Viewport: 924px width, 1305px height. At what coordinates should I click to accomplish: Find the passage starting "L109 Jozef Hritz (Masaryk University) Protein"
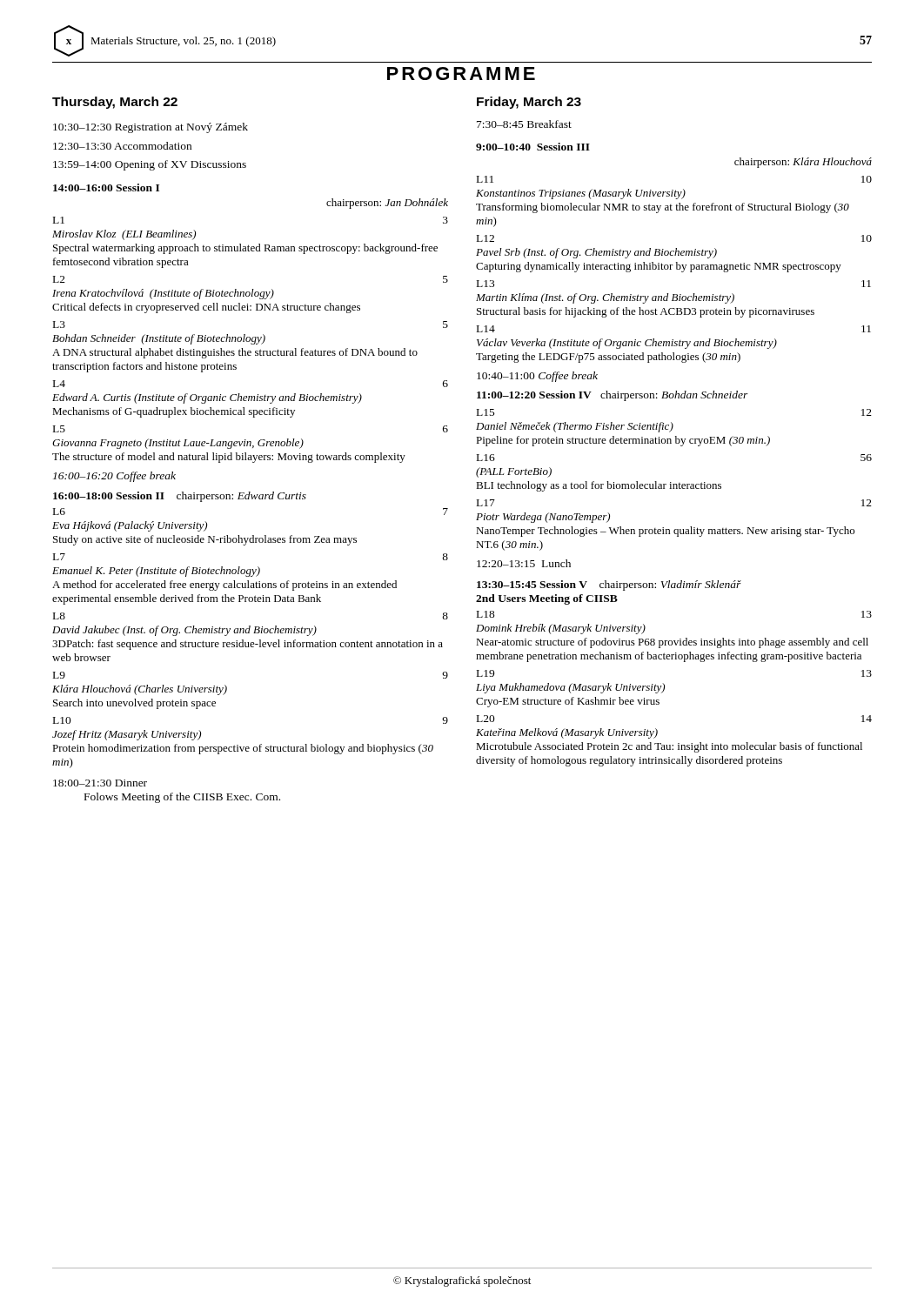(x=250, y=741)
